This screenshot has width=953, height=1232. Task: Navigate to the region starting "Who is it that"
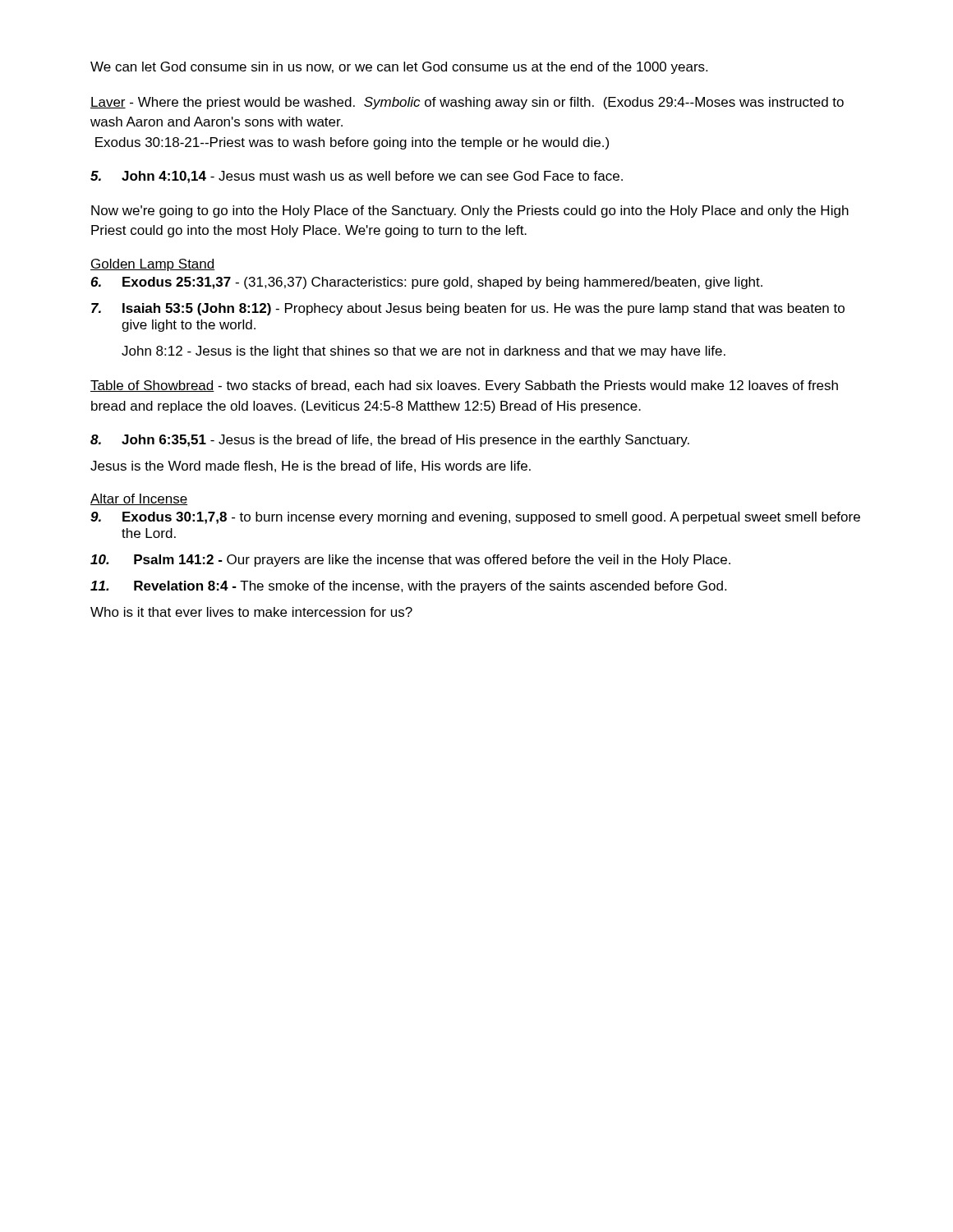coord(251,612)
